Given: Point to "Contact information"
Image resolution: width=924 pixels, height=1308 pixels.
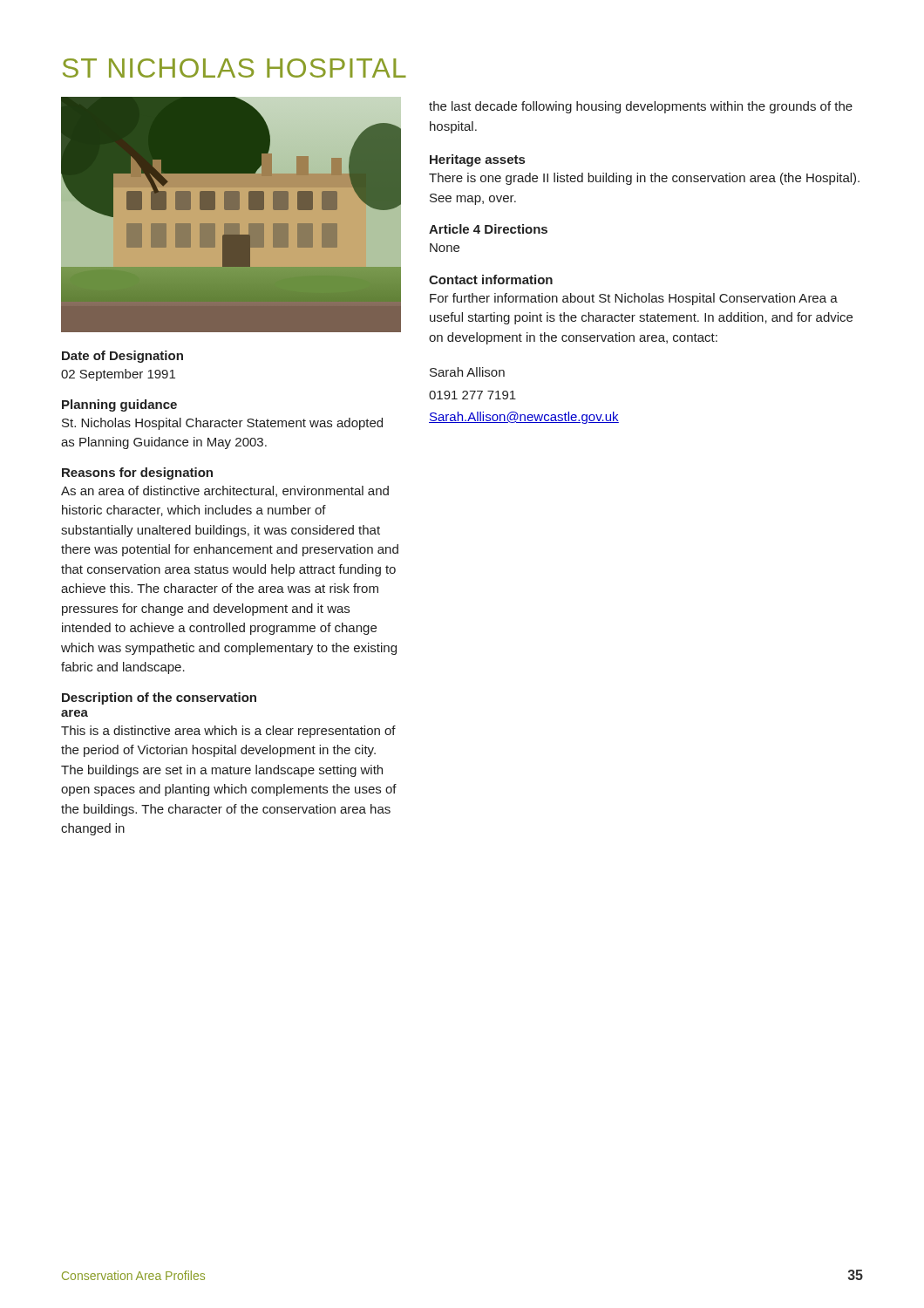Looking at the screenshot, I should 491,279.
